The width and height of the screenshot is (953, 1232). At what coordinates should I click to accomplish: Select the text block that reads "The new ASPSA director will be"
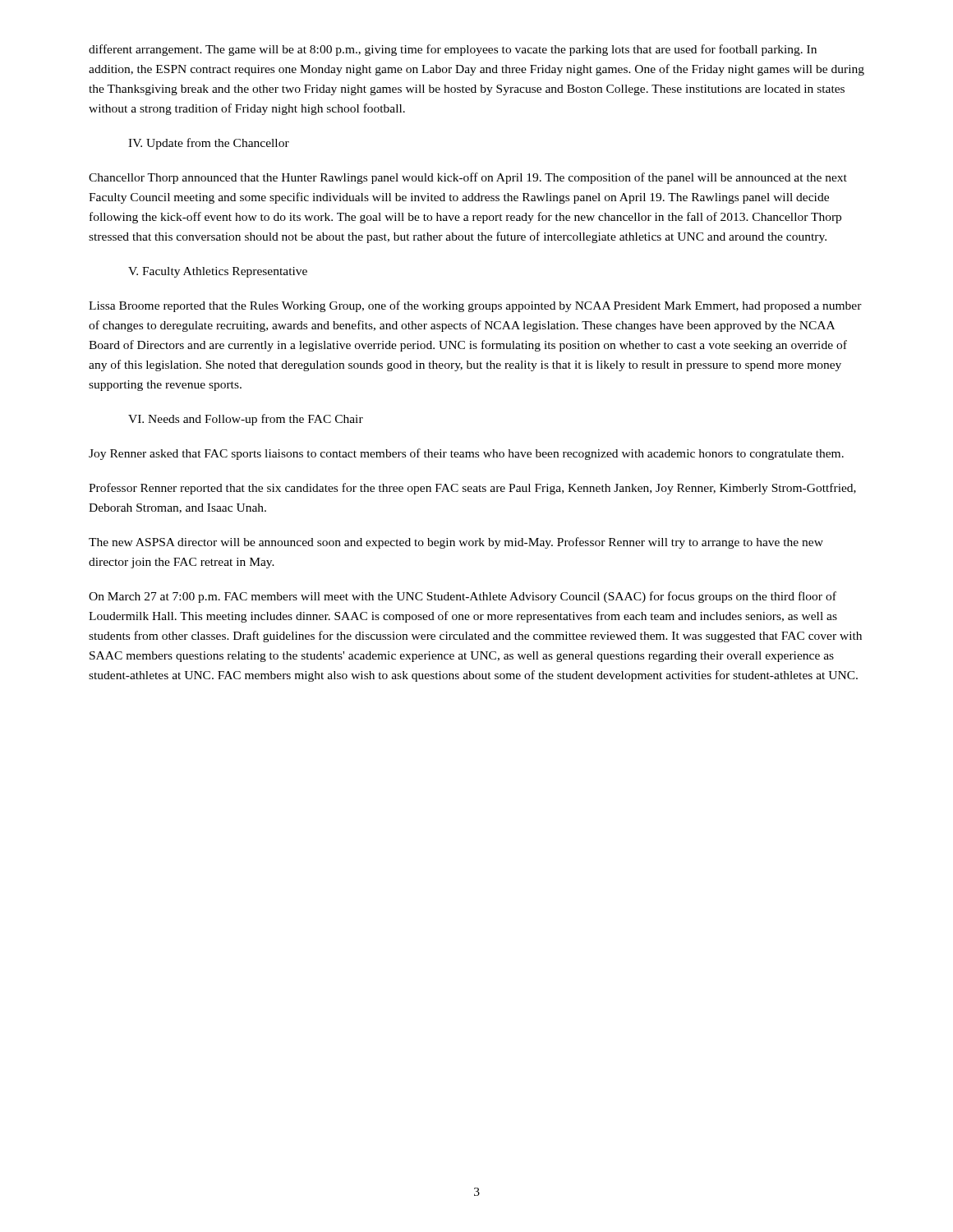pyautogui.click(x=456, y=552)
